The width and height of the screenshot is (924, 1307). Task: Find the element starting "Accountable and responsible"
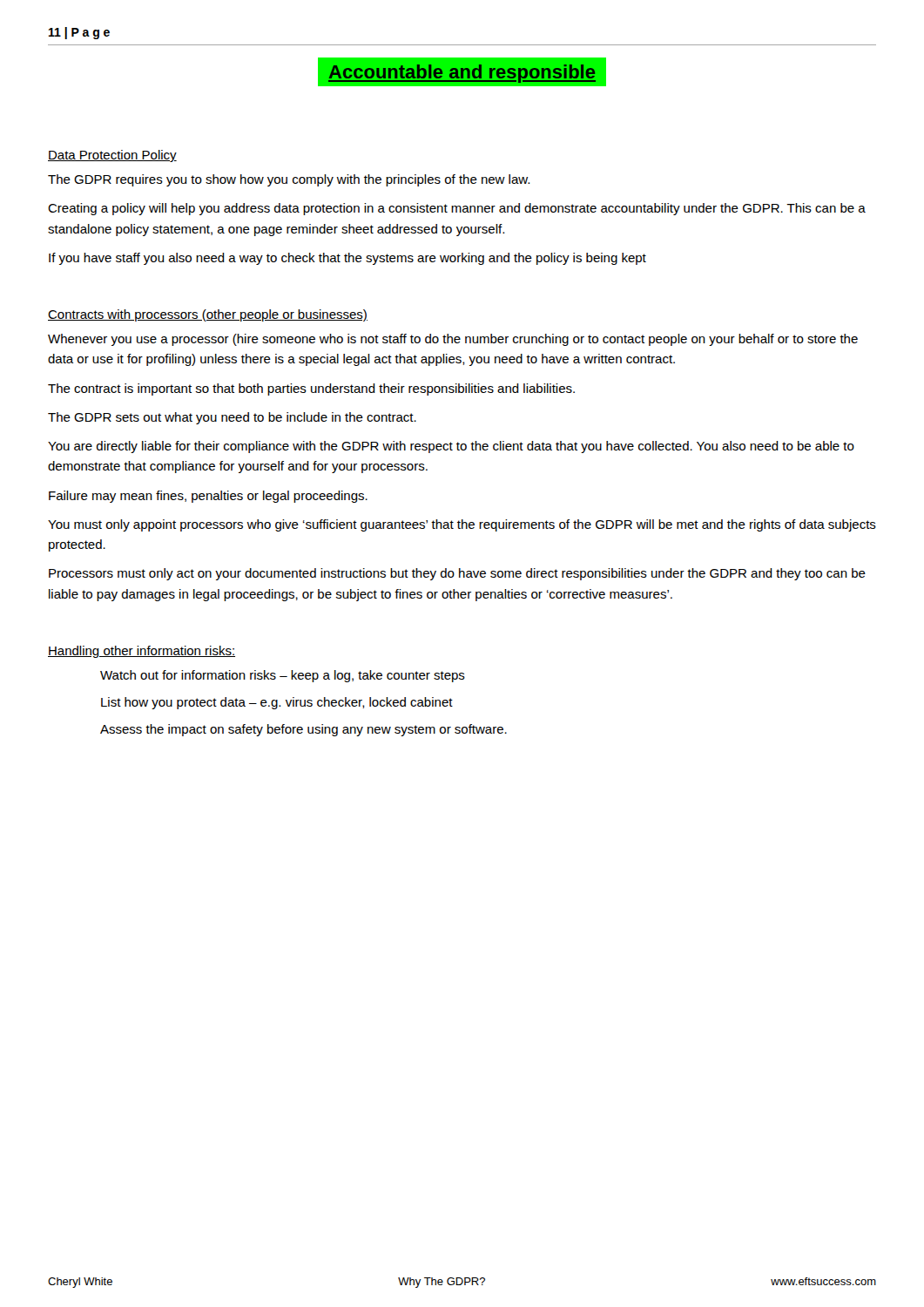click(462, 72)
